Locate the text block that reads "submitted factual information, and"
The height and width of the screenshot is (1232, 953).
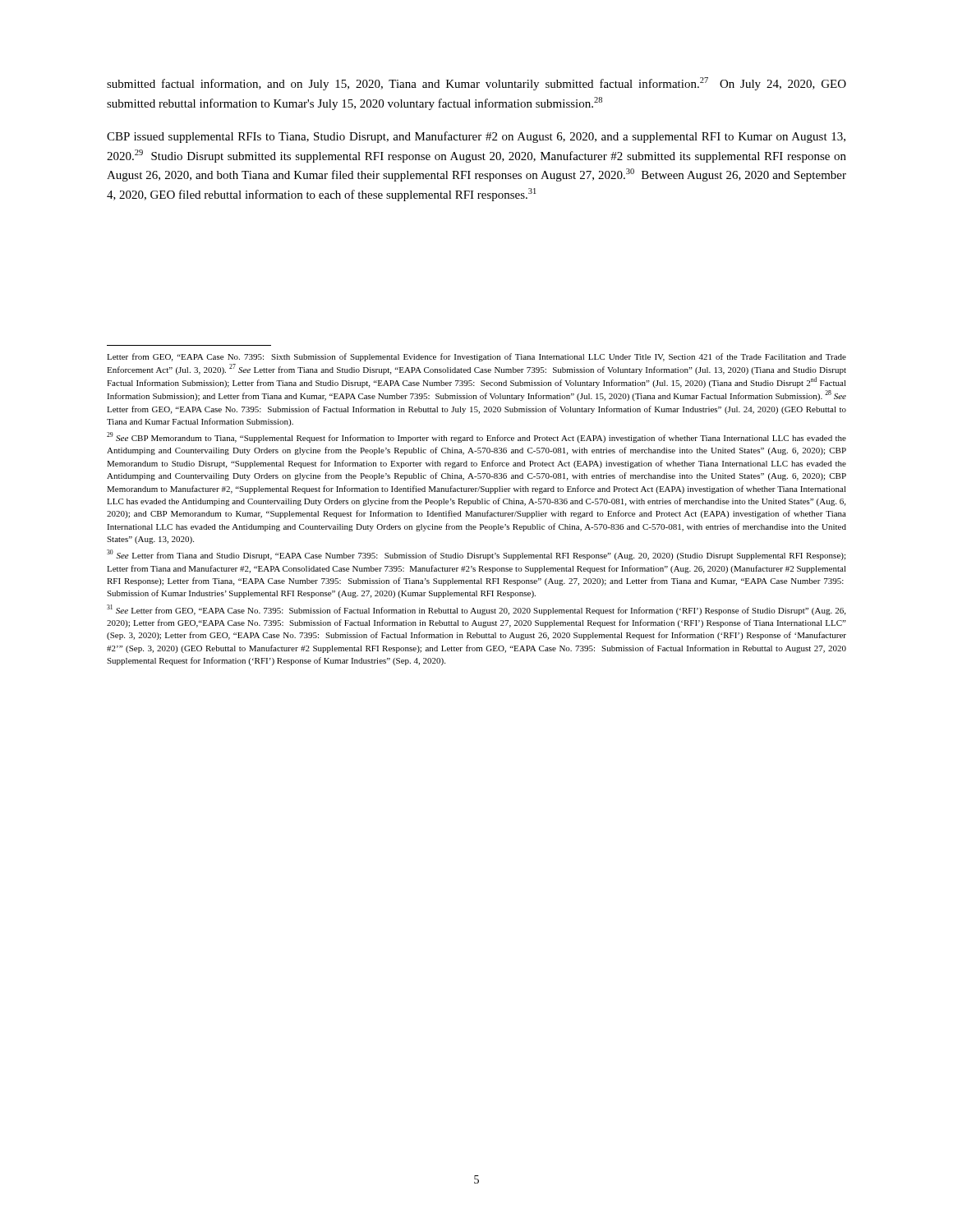tap(476, 93)
